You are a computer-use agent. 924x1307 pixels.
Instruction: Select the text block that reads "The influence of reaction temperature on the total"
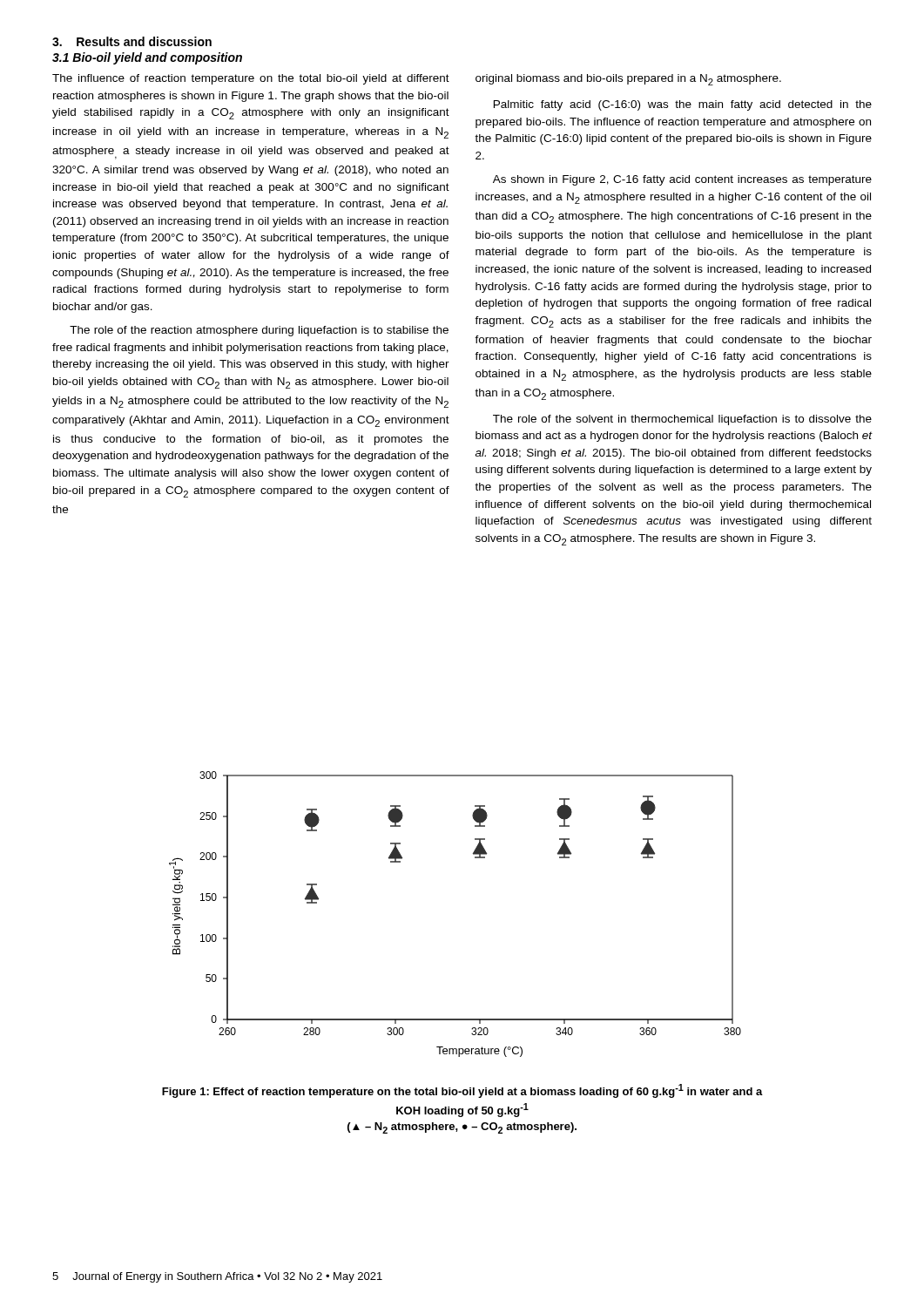pyautogui.click(x=251, y=294)
